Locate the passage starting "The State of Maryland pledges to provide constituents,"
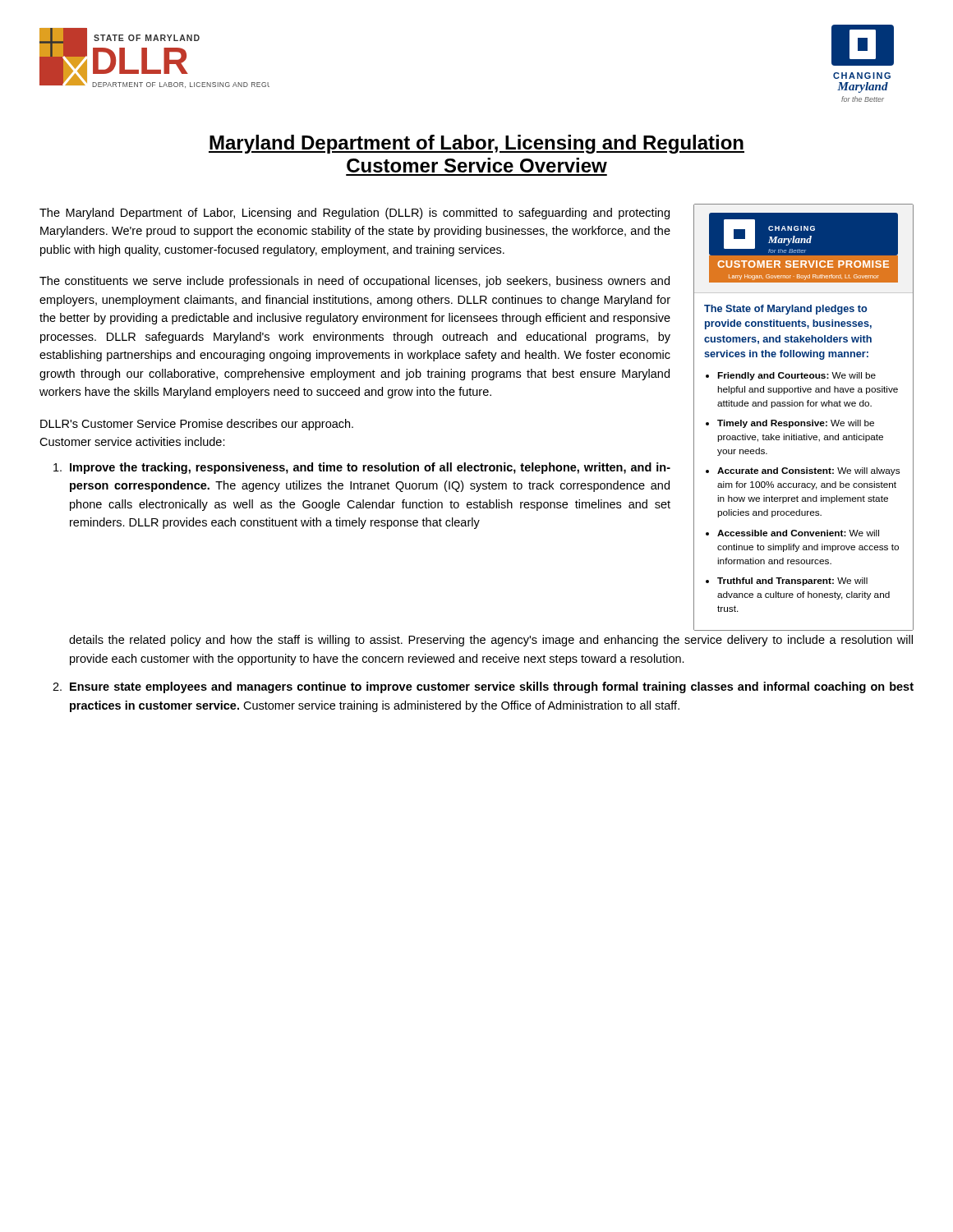 tap(788, 331)
